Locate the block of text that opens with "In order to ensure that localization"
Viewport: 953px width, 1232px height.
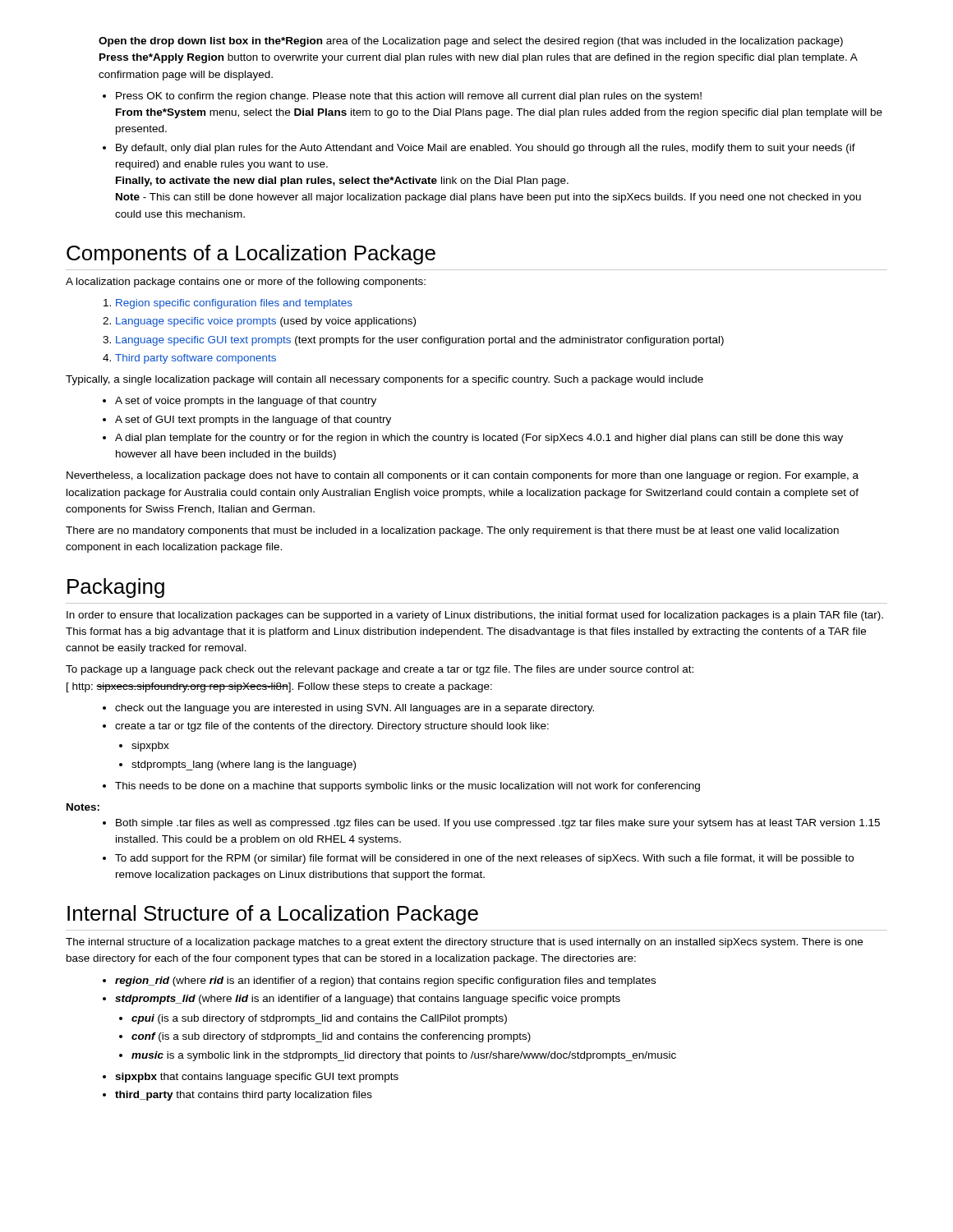click(475, 631)
